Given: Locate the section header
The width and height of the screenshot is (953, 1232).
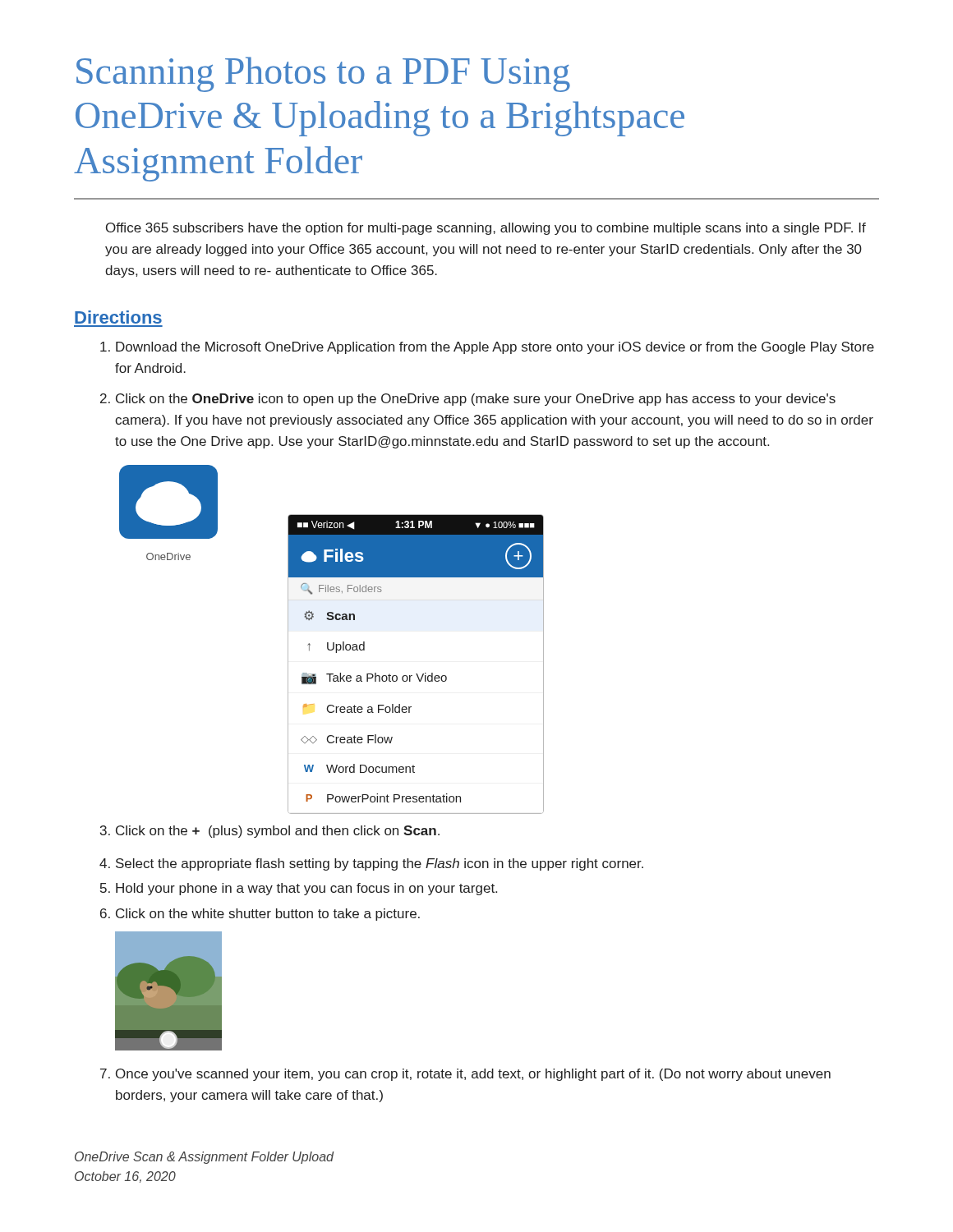Looking at the screenshot, I should pos(118,317).
